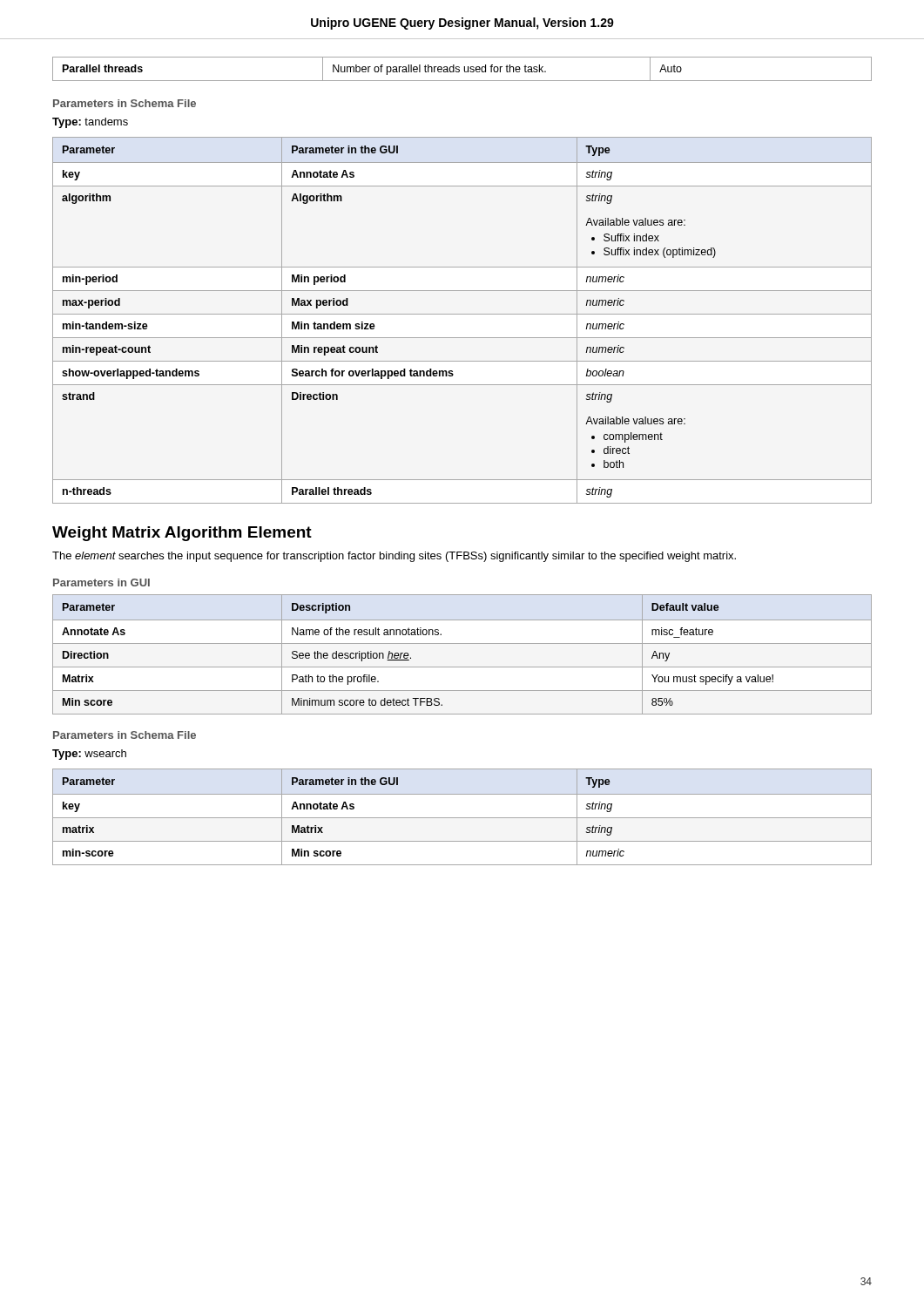Find the text containing "Type: wsearch"
This screenshot has height=1307, width=924.
(x=90, y=753)
